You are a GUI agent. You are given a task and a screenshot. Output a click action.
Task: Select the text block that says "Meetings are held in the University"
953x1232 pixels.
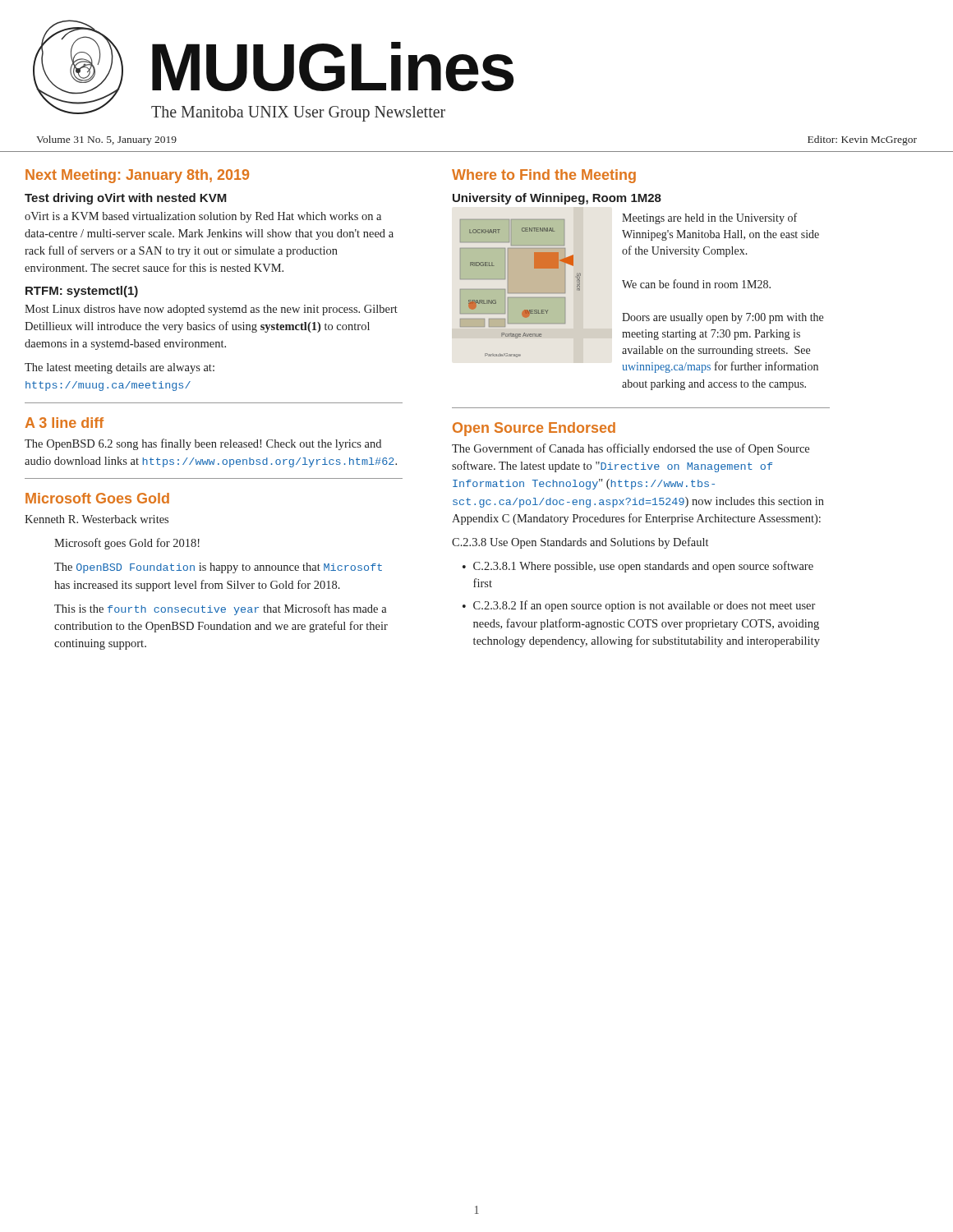point(709,218)
